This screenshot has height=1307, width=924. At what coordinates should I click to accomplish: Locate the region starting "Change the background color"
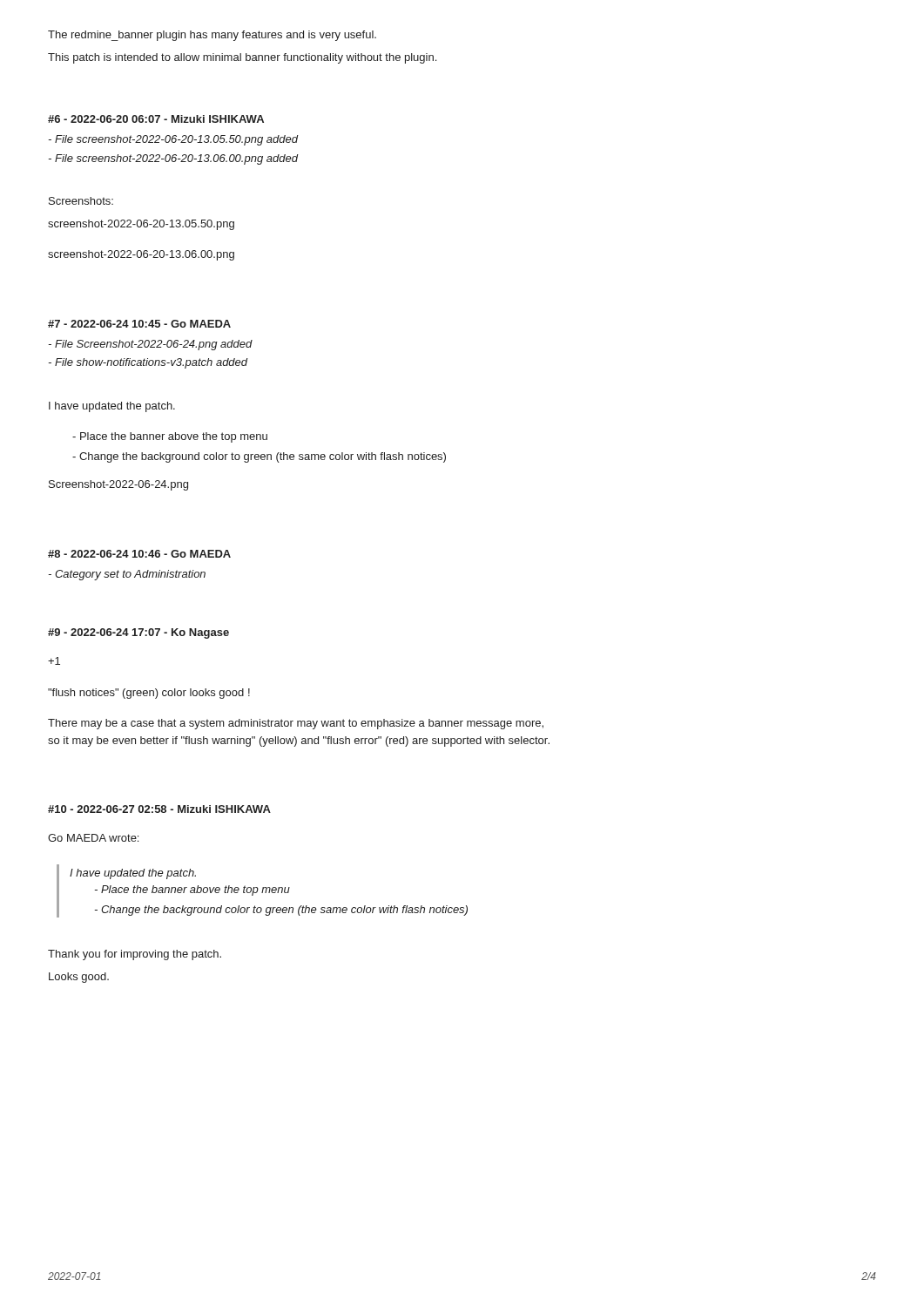pos(260,456)
